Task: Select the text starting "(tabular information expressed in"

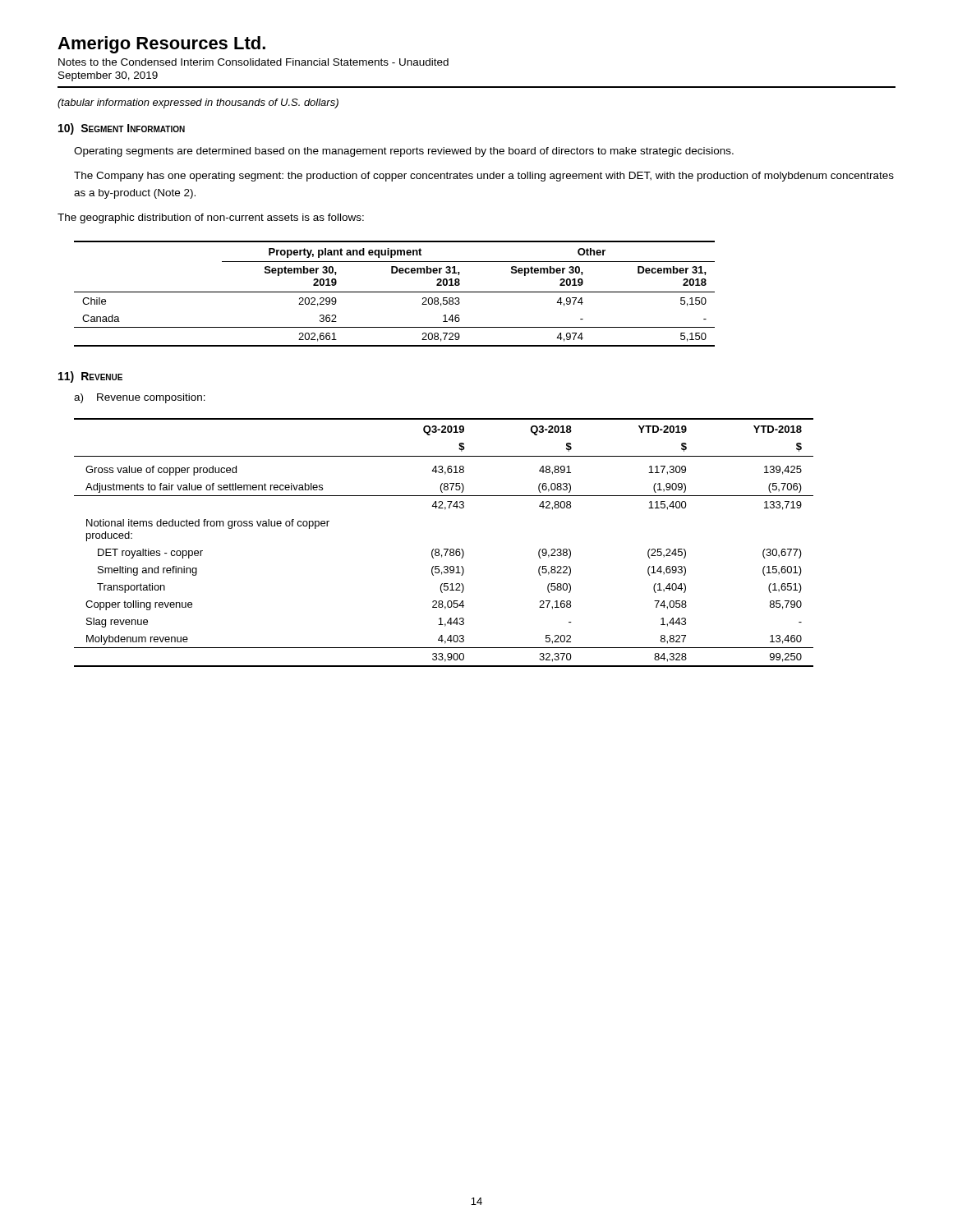Action: point(198,103)
